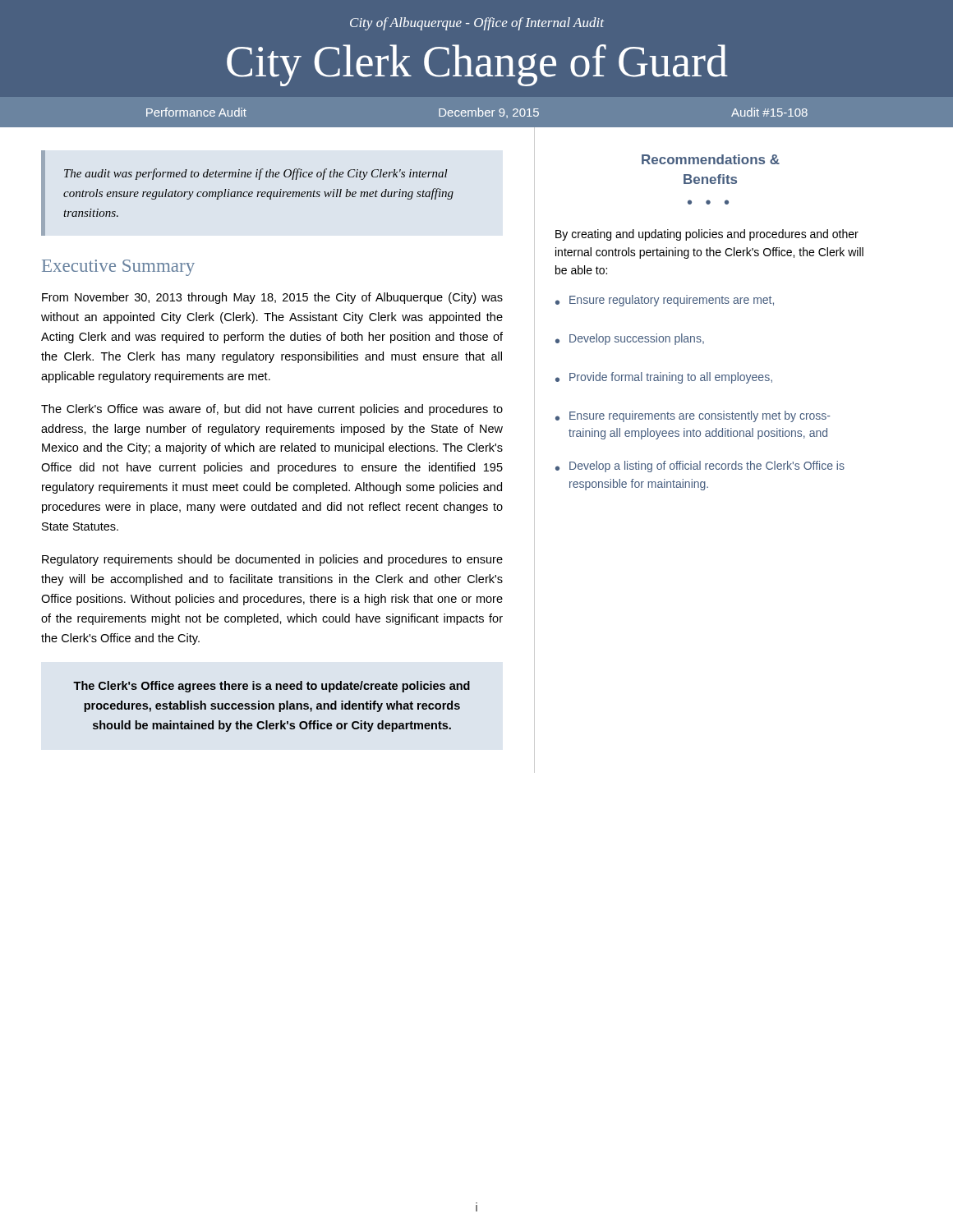The image size is (953, 1232).
Task: Point to the region starting "Regulatory requirements should be documented"
Action: coord(272,599)
